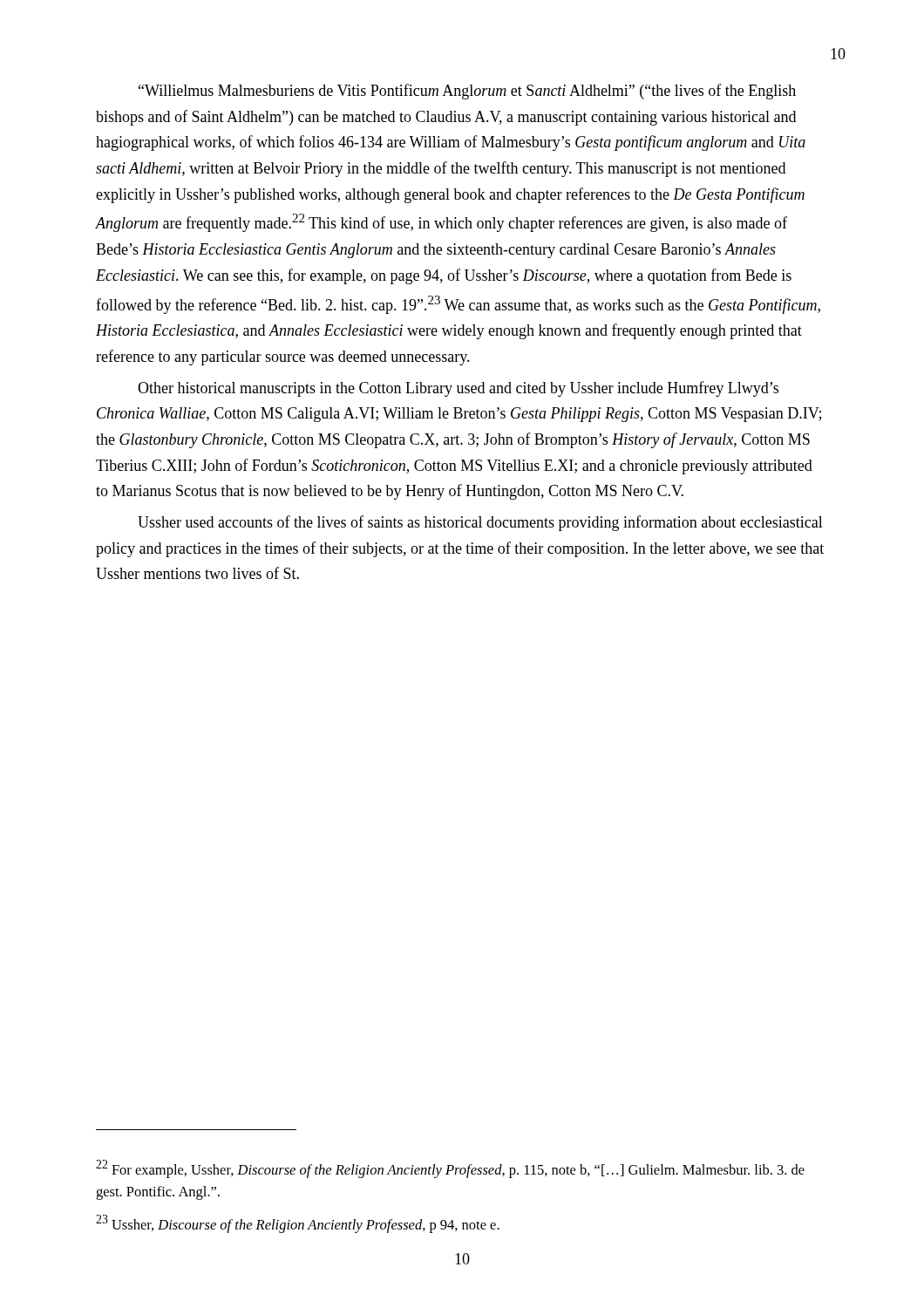Find the block on this page that starts "23 Ussher, Discourse of the"
This screenshot has width=924, height=1308.
click(298, 1223)
